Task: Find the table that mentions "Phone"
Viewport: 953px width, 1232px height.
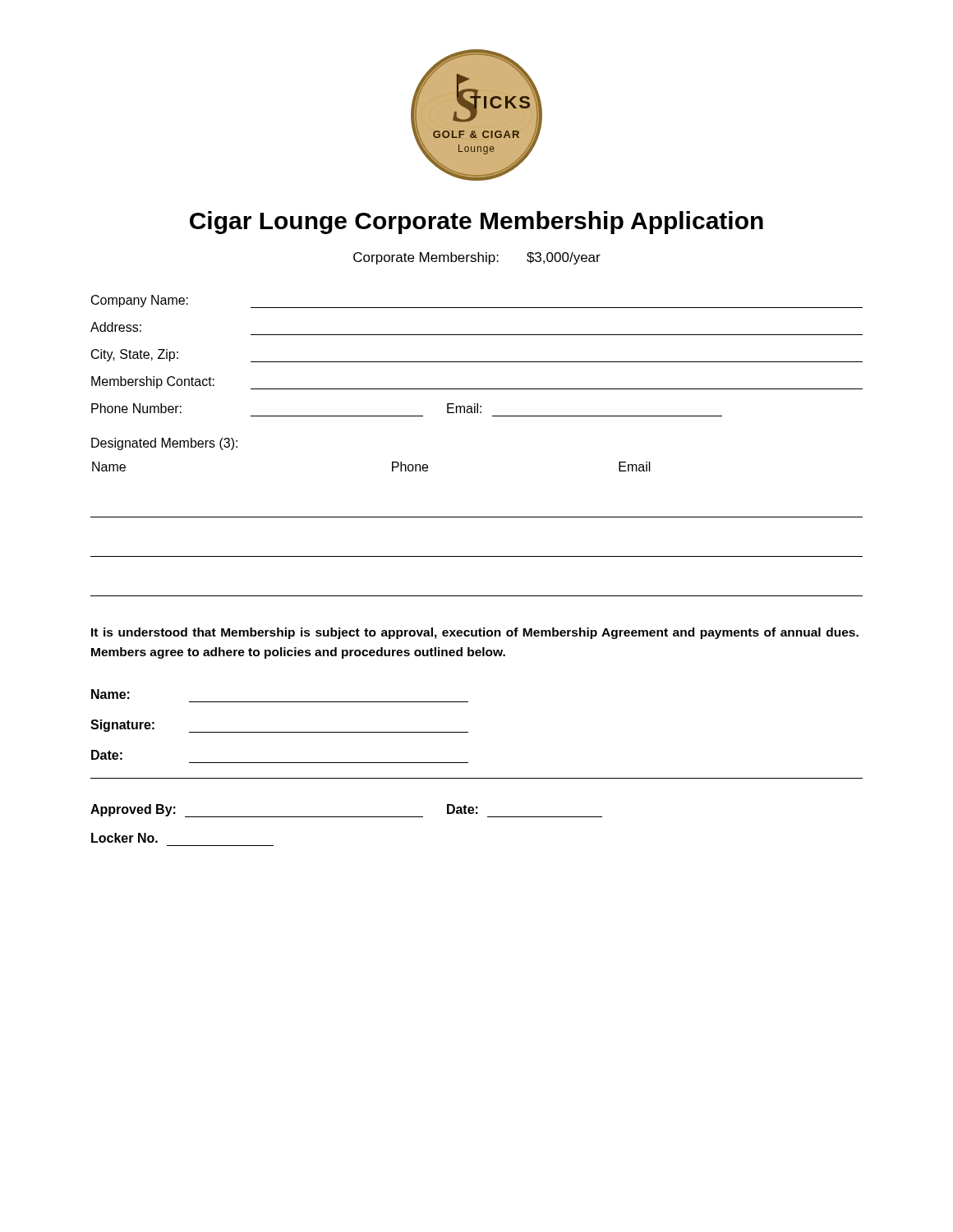Action: click(476, 528)
